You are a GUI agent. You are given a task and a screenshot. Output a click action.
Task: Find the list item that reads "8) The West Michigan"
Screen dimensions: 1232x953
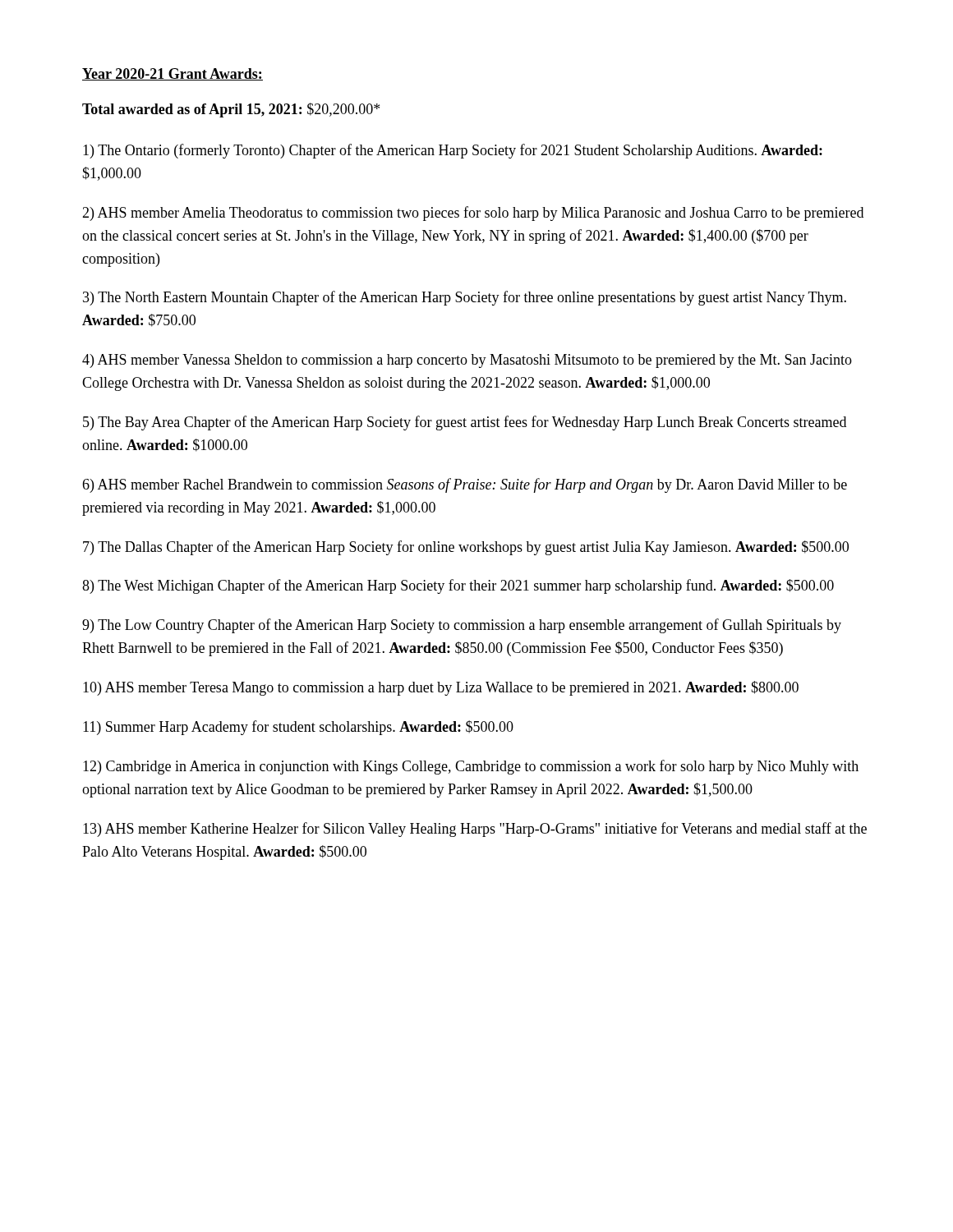(x=458, y=586)
